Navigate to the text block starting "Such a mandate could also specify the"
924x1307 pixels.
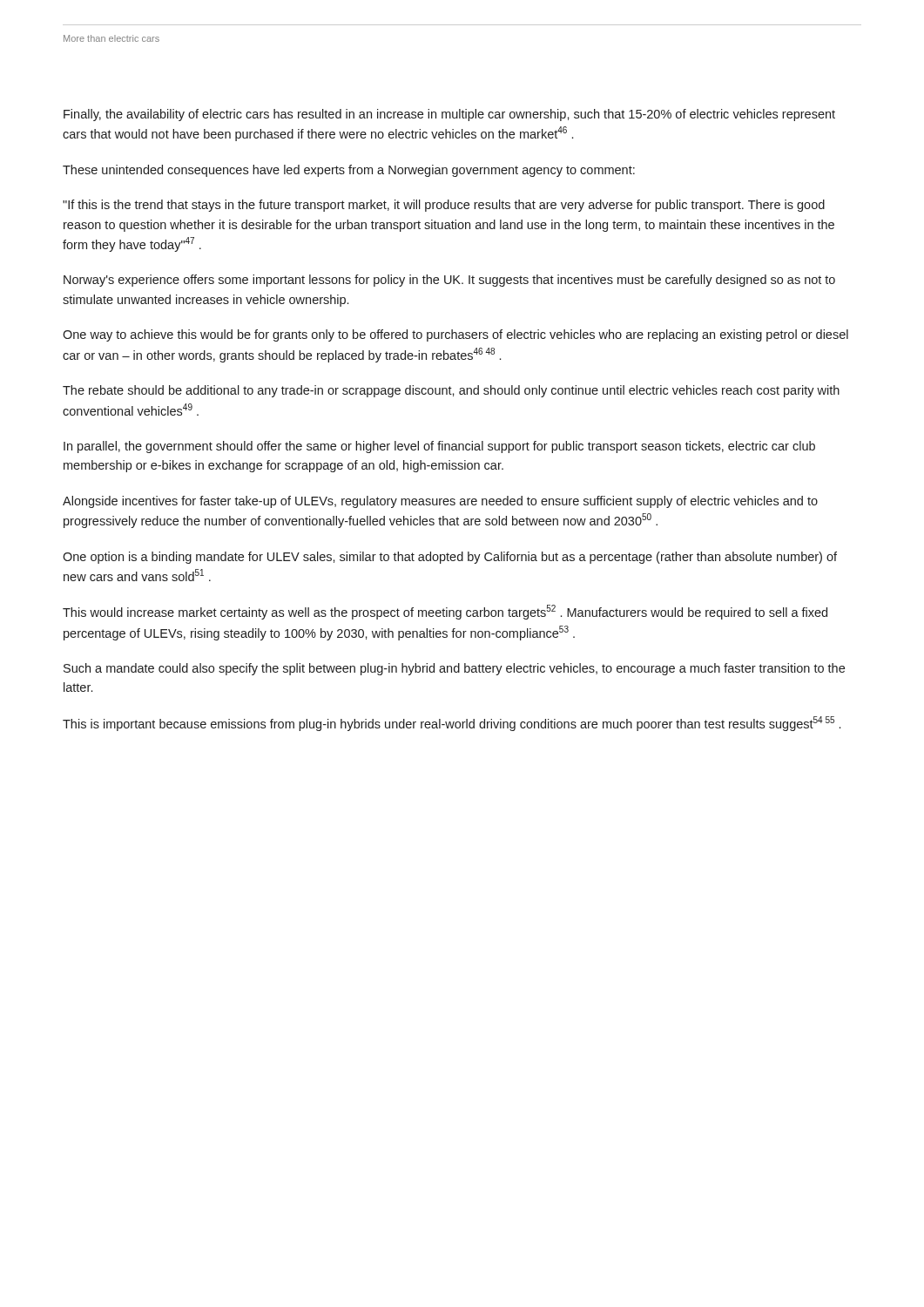tap(454, 678)
